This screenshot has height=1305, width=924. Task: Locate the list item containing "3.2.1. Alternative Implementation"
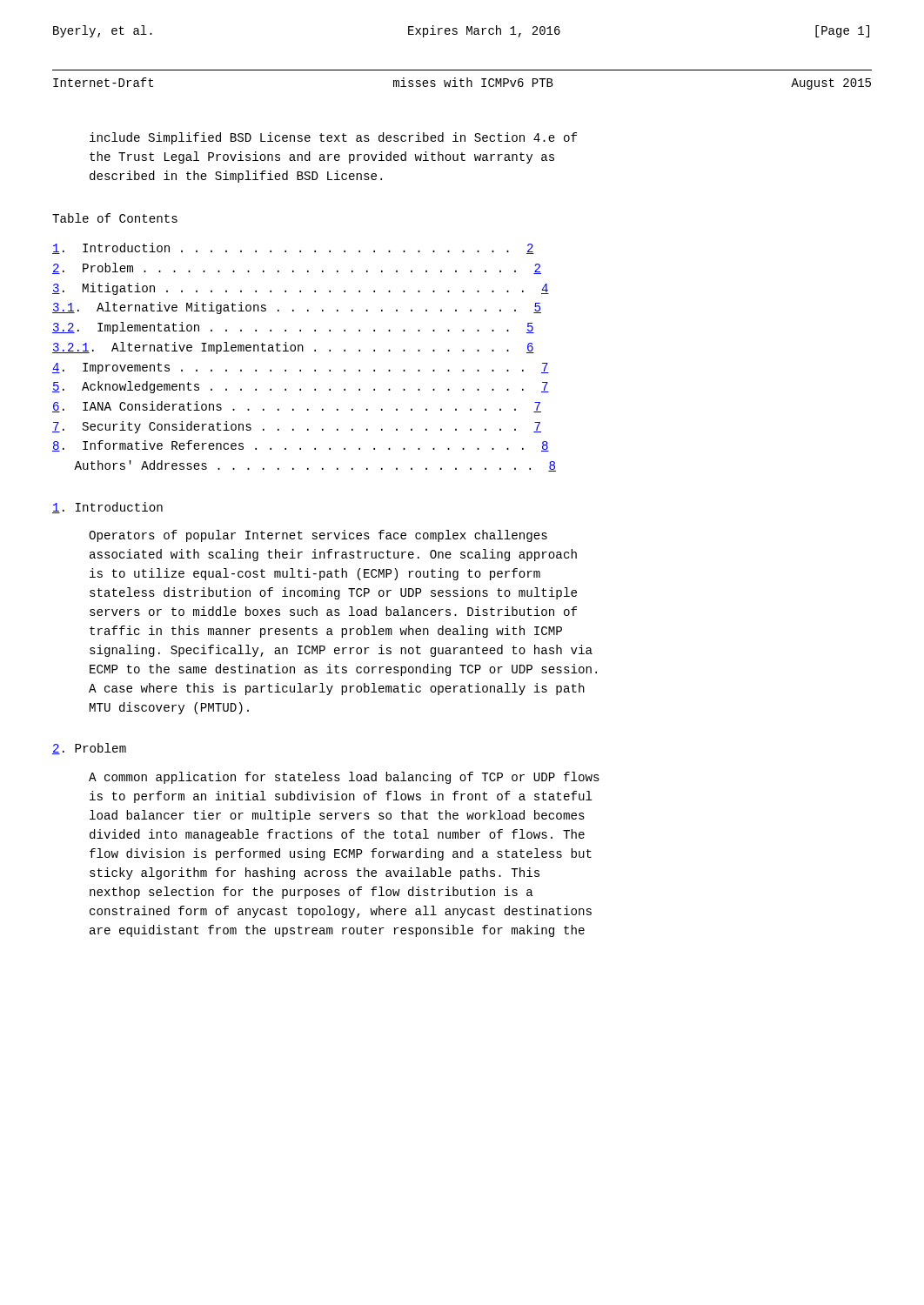click(x=293, y=348)
